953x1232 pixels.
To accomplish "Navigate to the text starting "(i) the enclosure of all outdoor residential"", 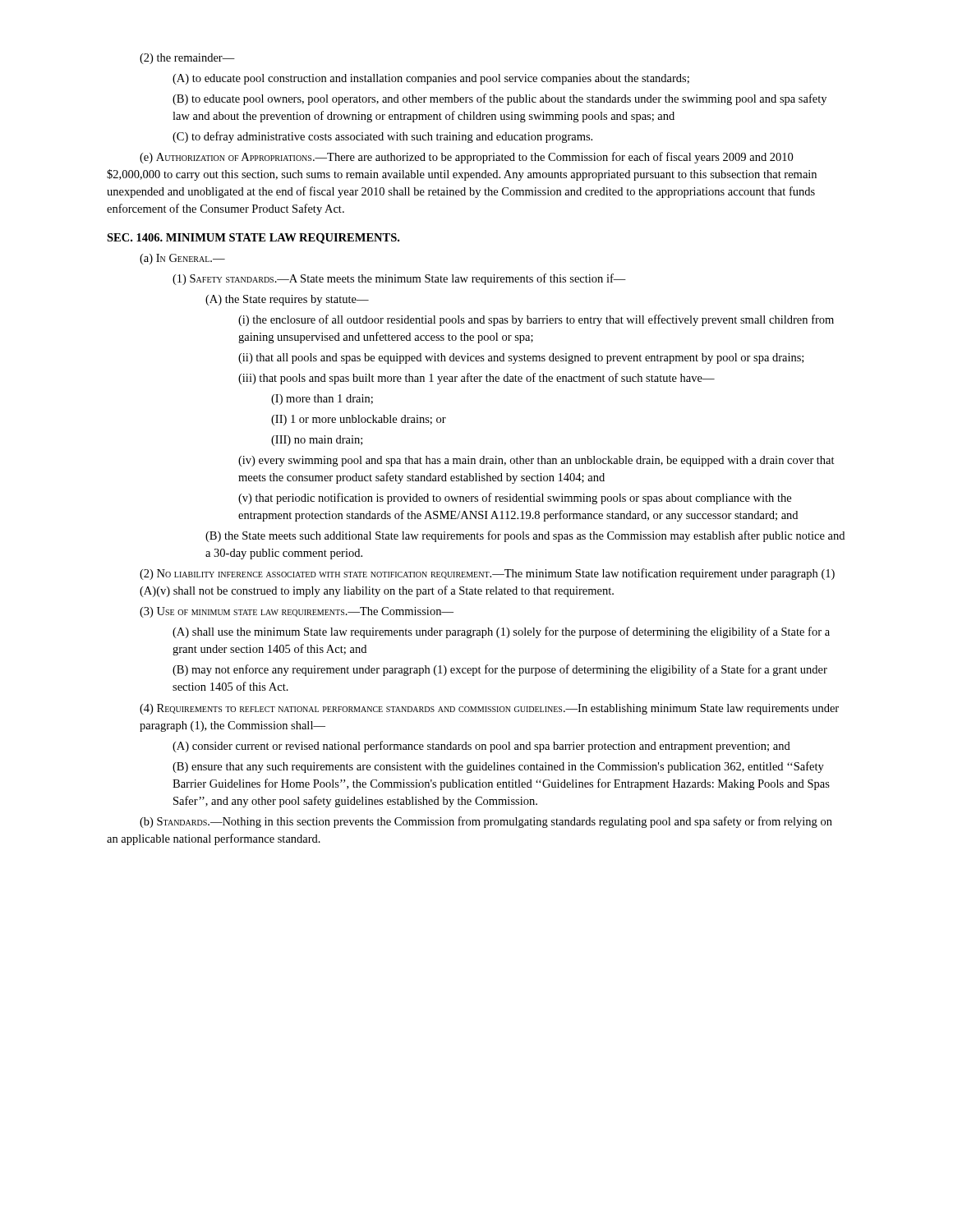I will pos(542,329).
